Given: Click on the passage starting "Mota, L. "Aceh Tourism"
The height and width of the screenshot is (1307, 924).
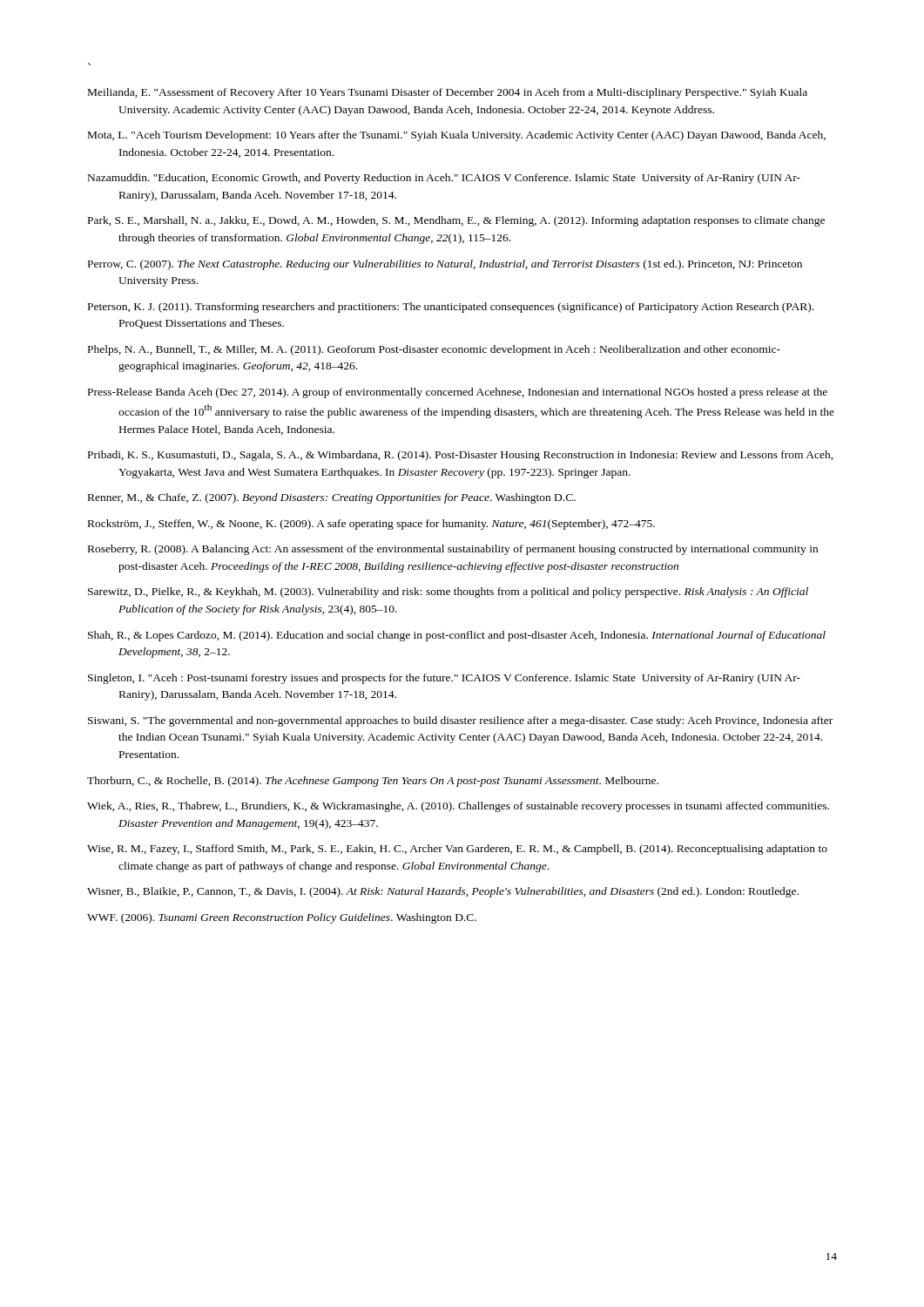Looking at the screenshot, I should pyautogui.click(x=457, y=143).
